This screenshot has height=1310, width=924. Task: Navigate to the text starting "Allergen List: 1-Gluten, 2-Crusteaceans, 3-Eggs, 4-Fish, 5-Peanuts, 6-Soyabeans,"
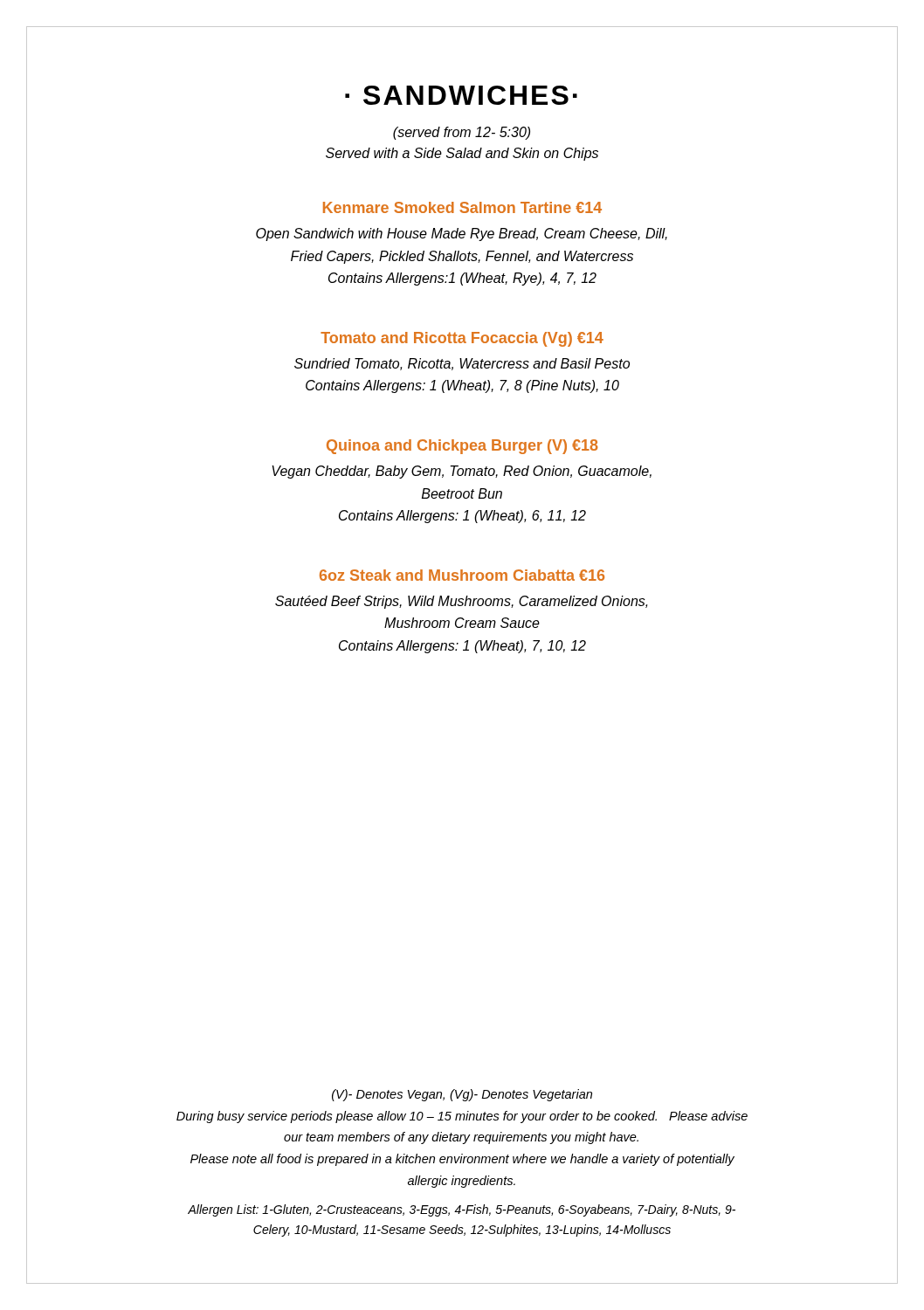click(462, 1219)
